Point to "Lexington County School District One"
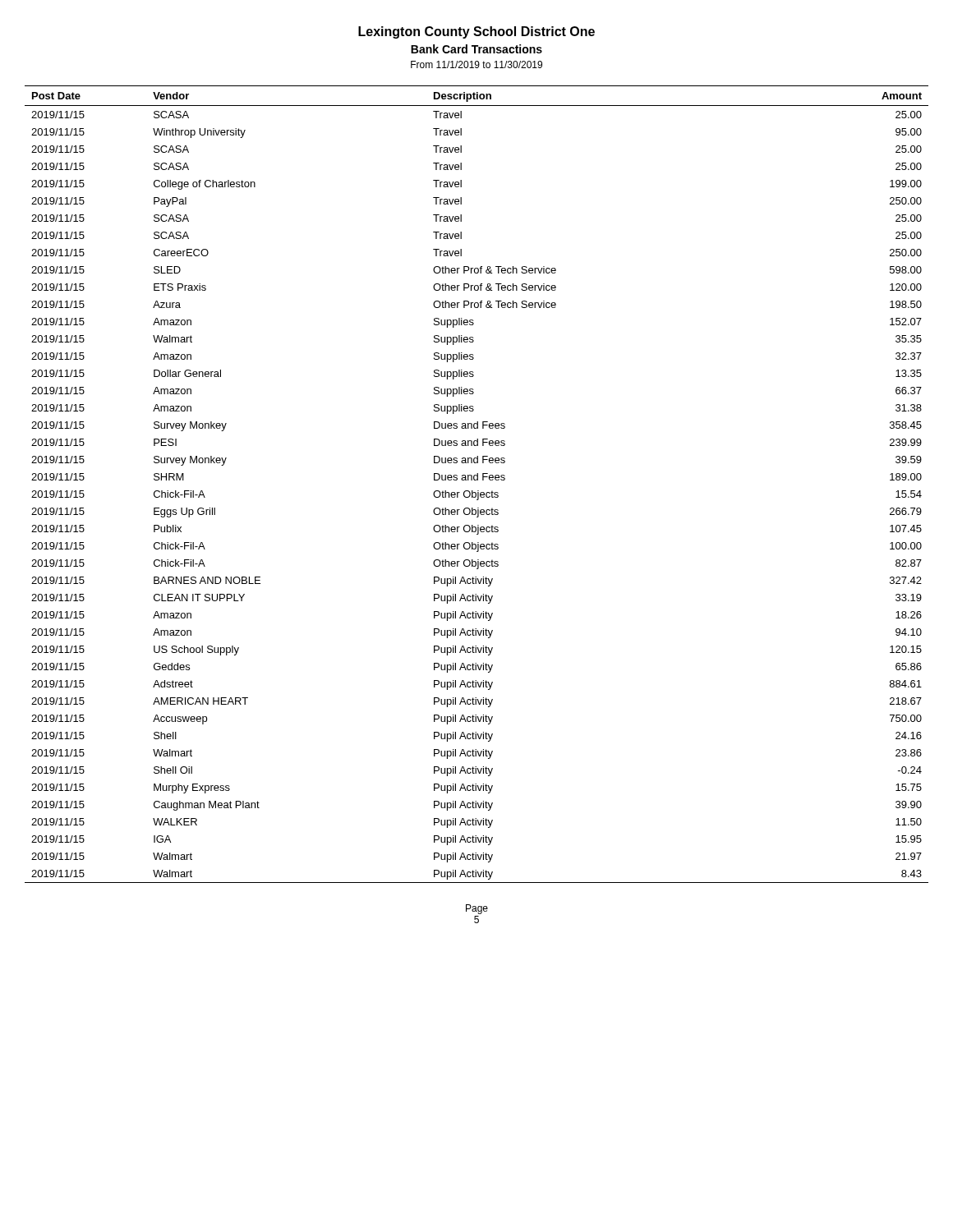 pos(476,32)
